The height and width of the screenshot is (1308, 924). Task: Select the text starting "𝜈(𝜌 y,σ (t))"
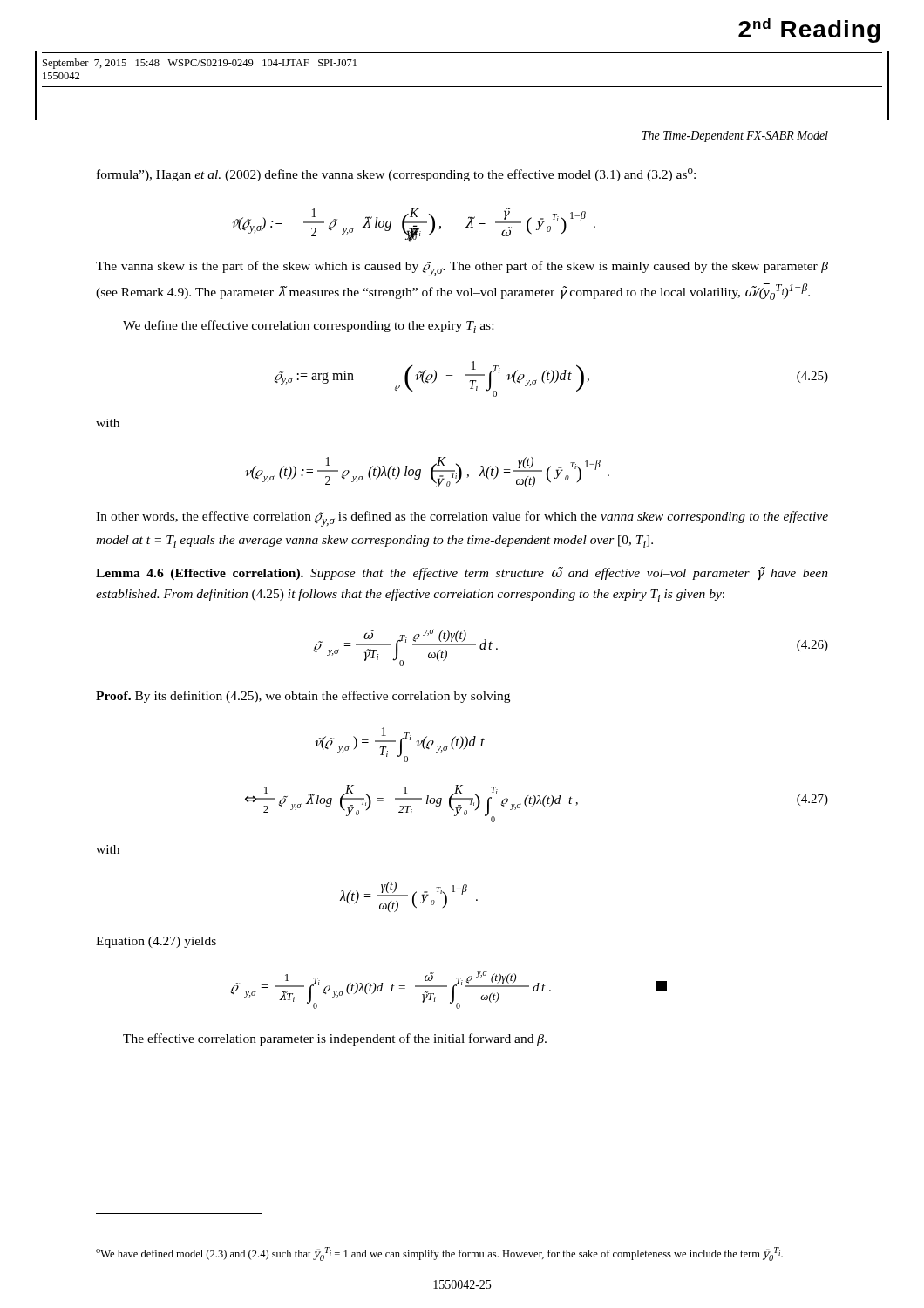462,469
